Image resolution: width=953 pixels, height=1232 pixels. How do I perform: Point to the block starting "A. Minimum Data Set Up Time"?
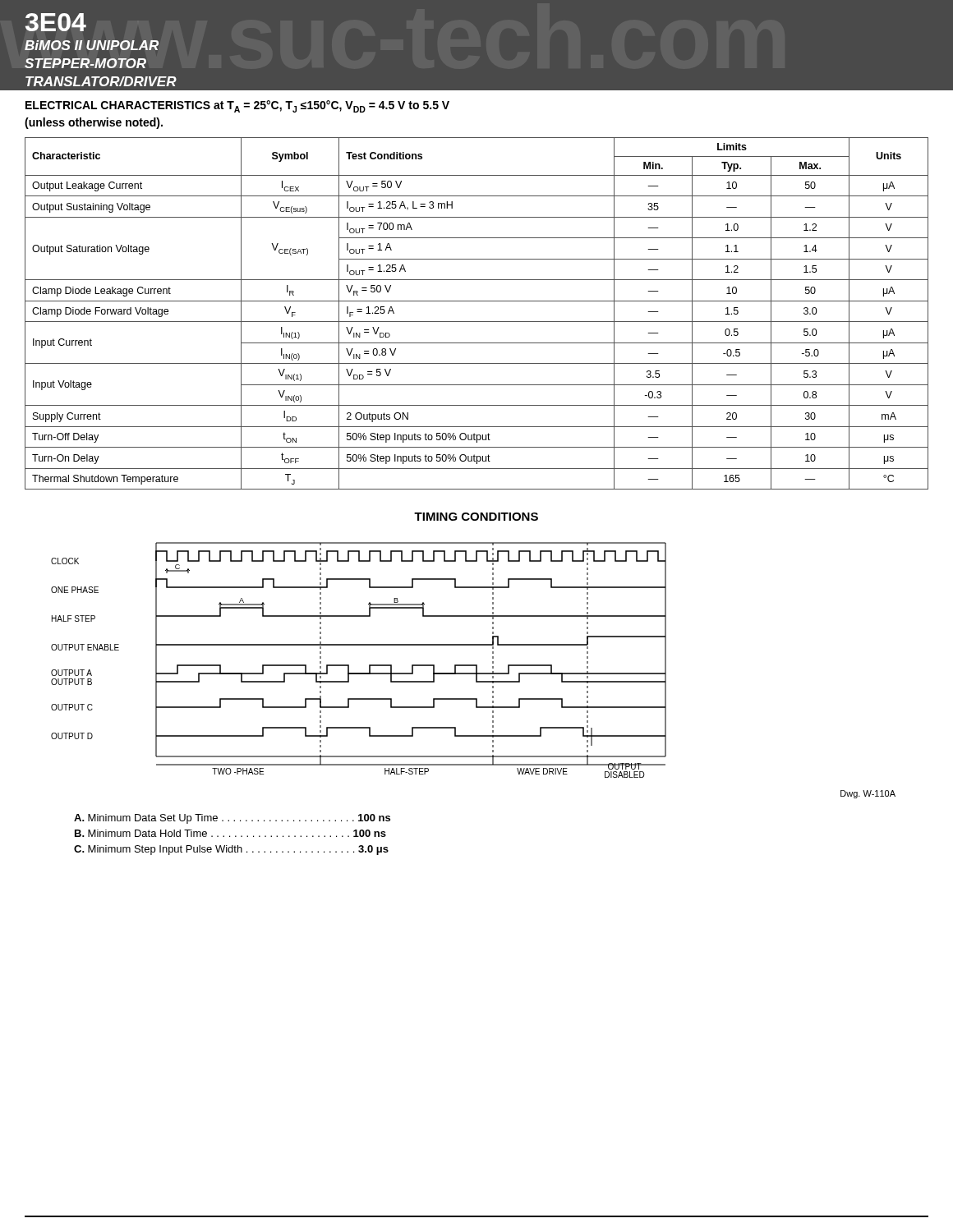coord(232,818)
